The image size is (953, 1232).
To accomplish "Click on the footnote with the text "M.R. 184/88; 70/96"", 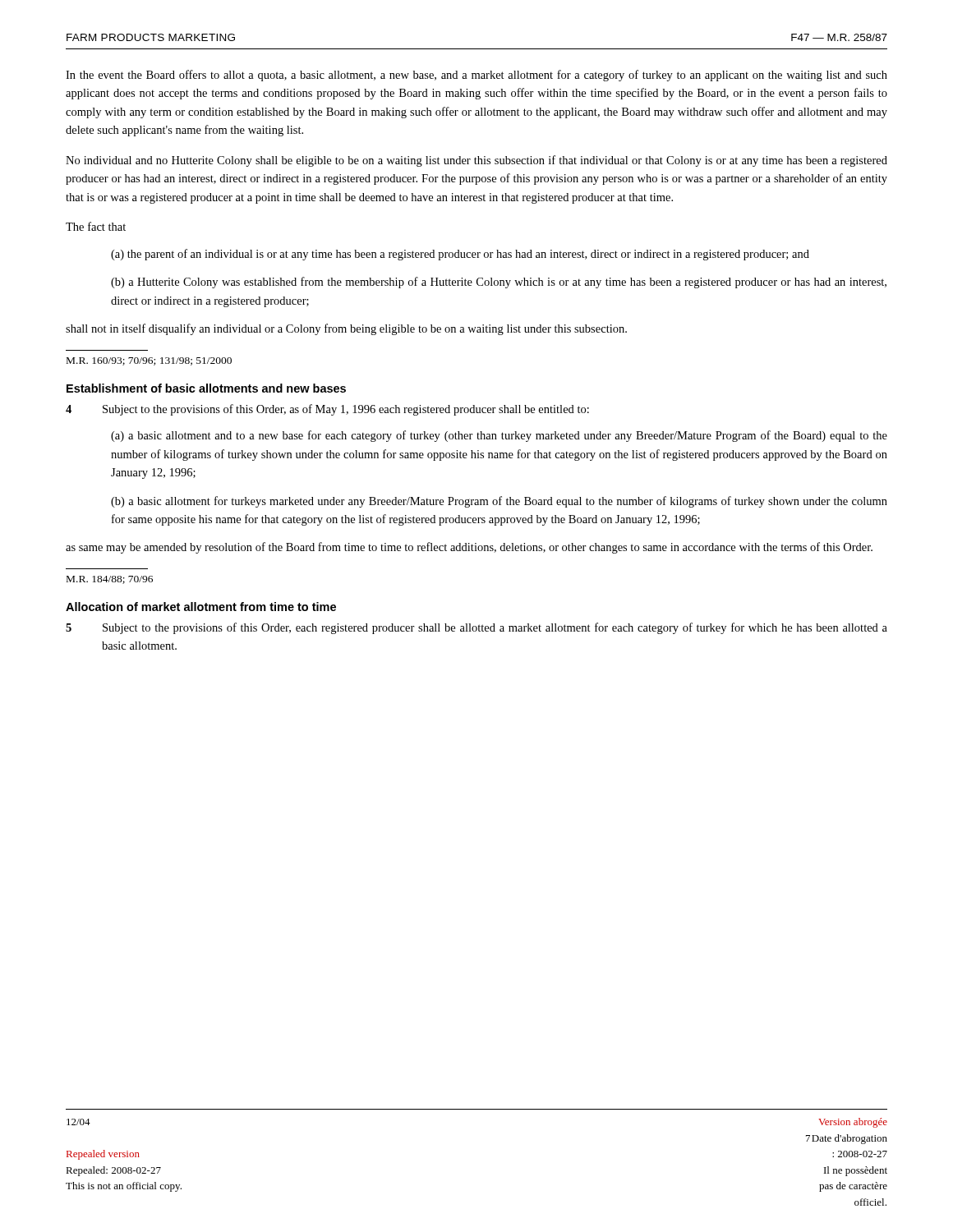I will (x=109, y=579).
